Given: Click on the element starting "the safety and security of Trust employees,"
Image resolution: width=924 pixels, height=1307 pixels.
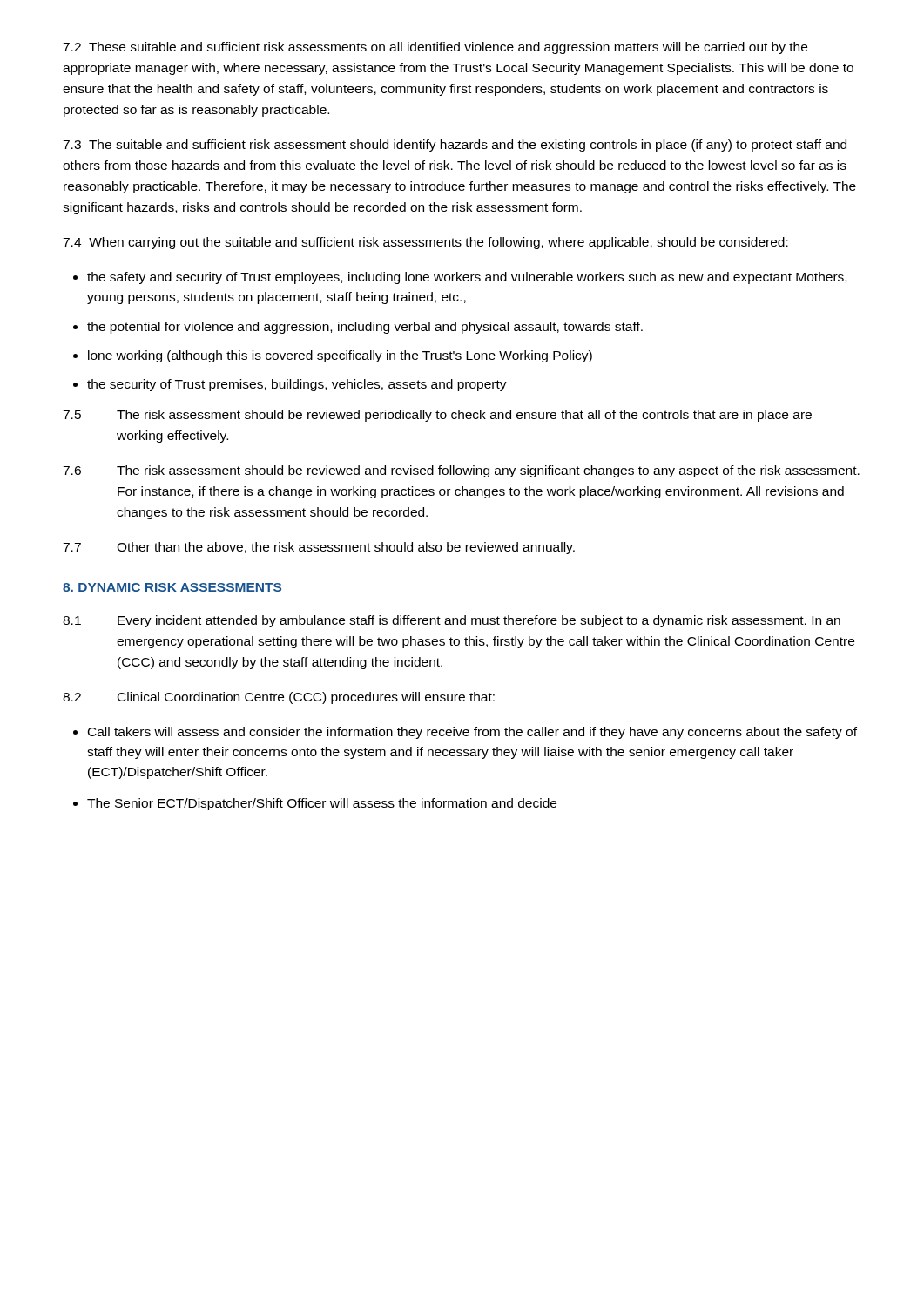Looking at the screenshot, I should (x=467, y=287).
